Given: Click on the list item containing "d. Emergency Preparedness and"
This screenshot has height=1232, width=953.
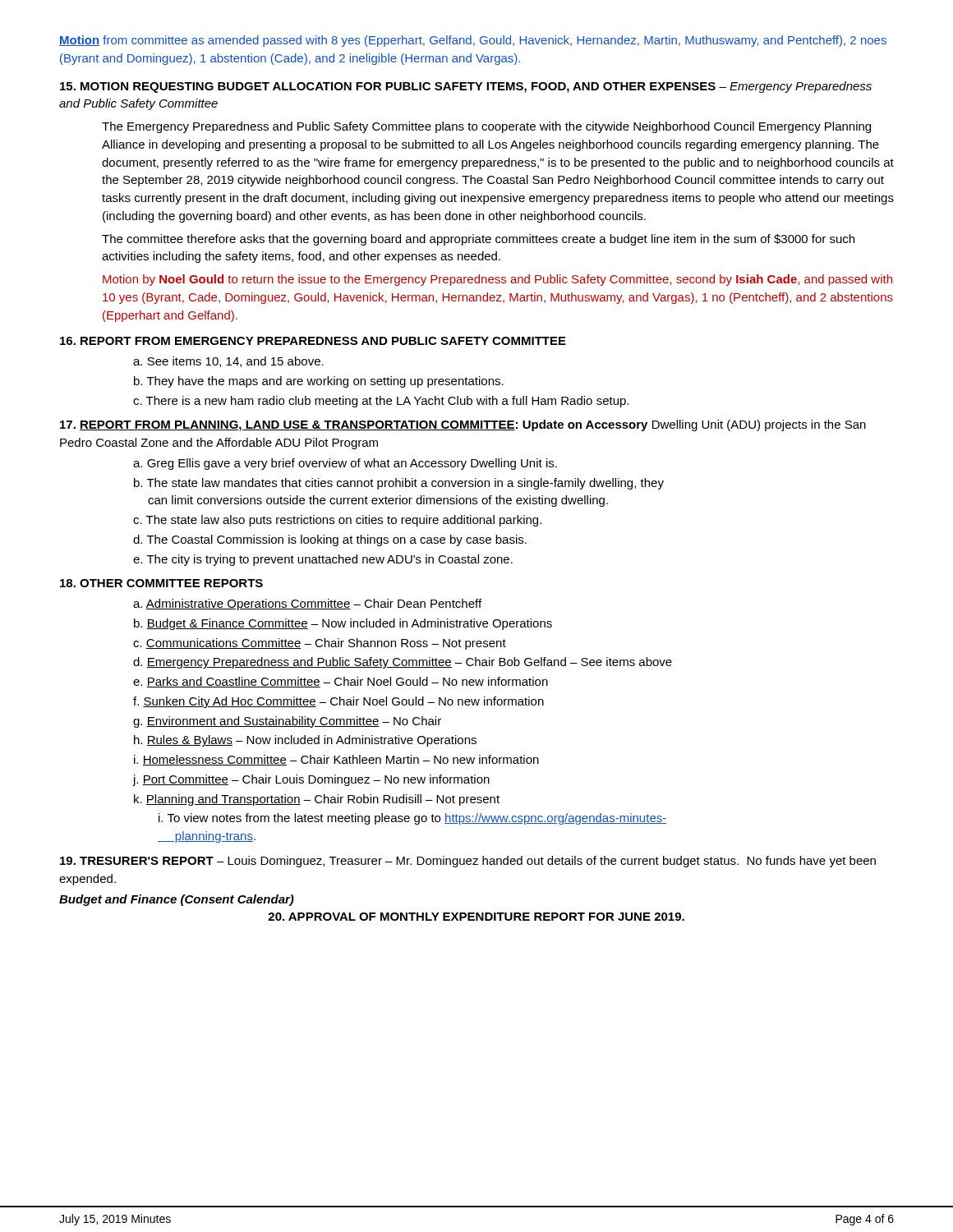Looking at the screenshot, I should coord(403,662).
